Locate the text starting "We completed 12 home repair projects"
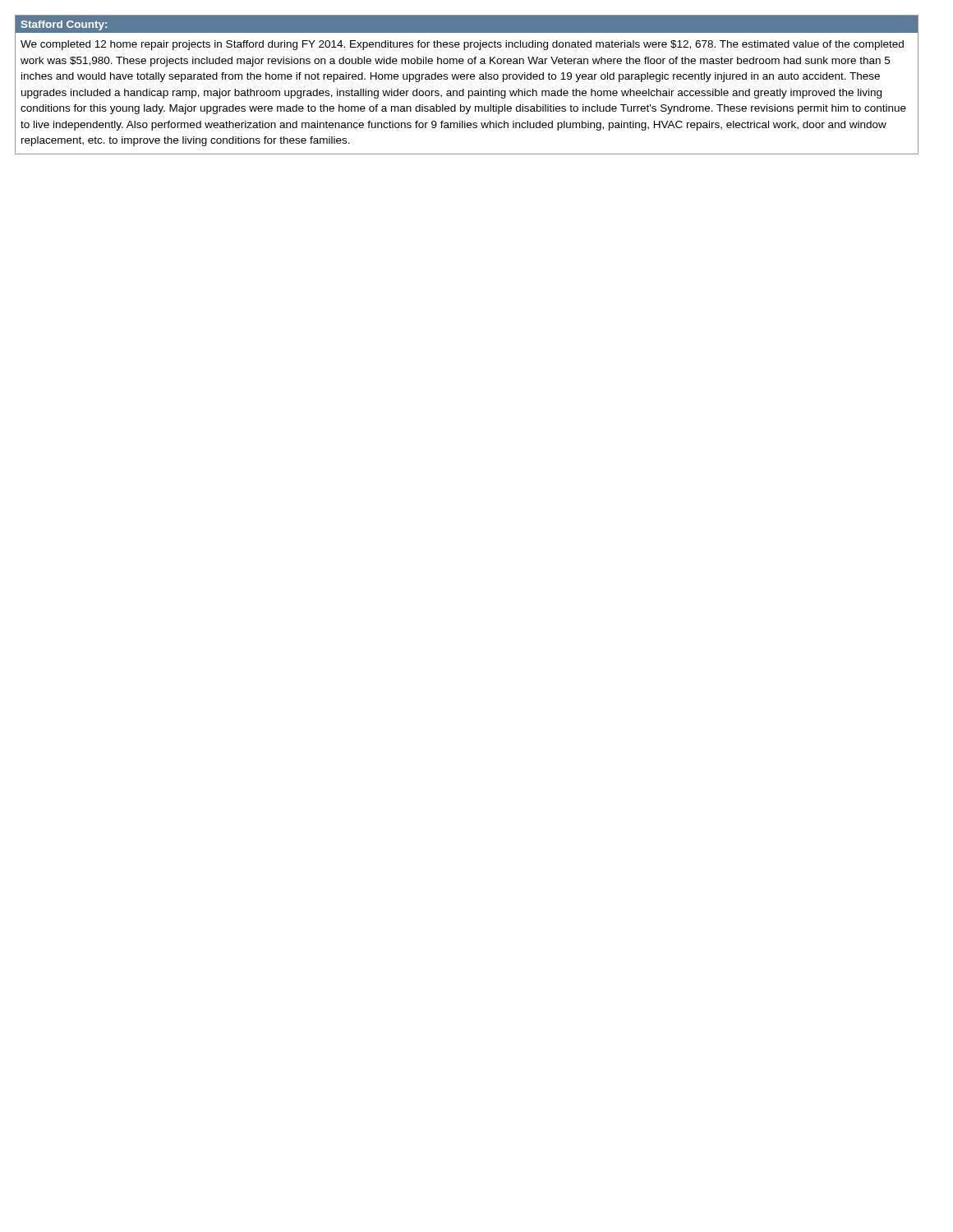The height and width of the screenshot is (1232, 953). click(463, 92)
